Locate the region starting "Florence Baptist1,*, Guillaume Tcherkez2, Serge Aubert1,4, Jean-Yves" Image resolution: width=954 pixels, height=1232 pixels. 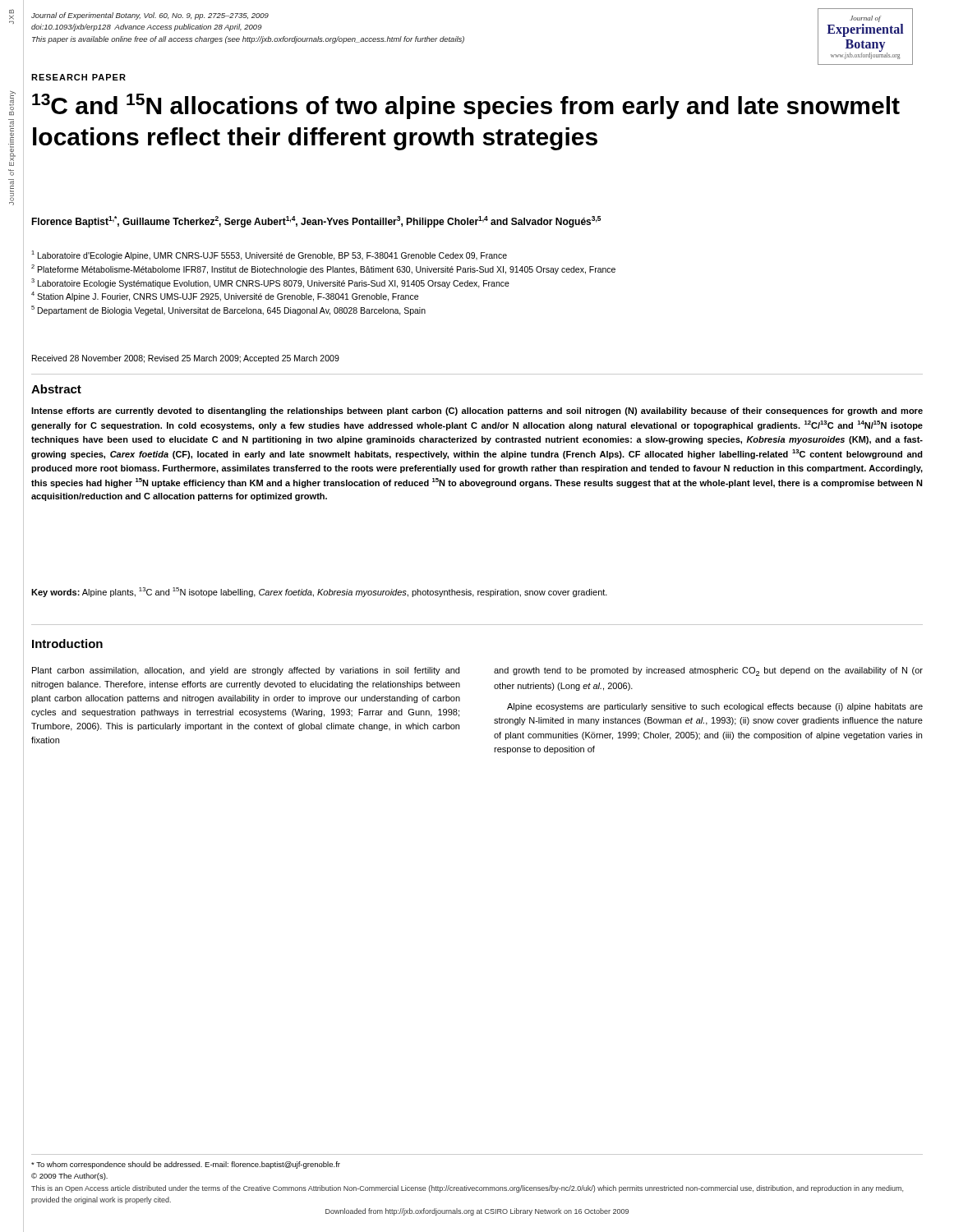coord(316,221)
